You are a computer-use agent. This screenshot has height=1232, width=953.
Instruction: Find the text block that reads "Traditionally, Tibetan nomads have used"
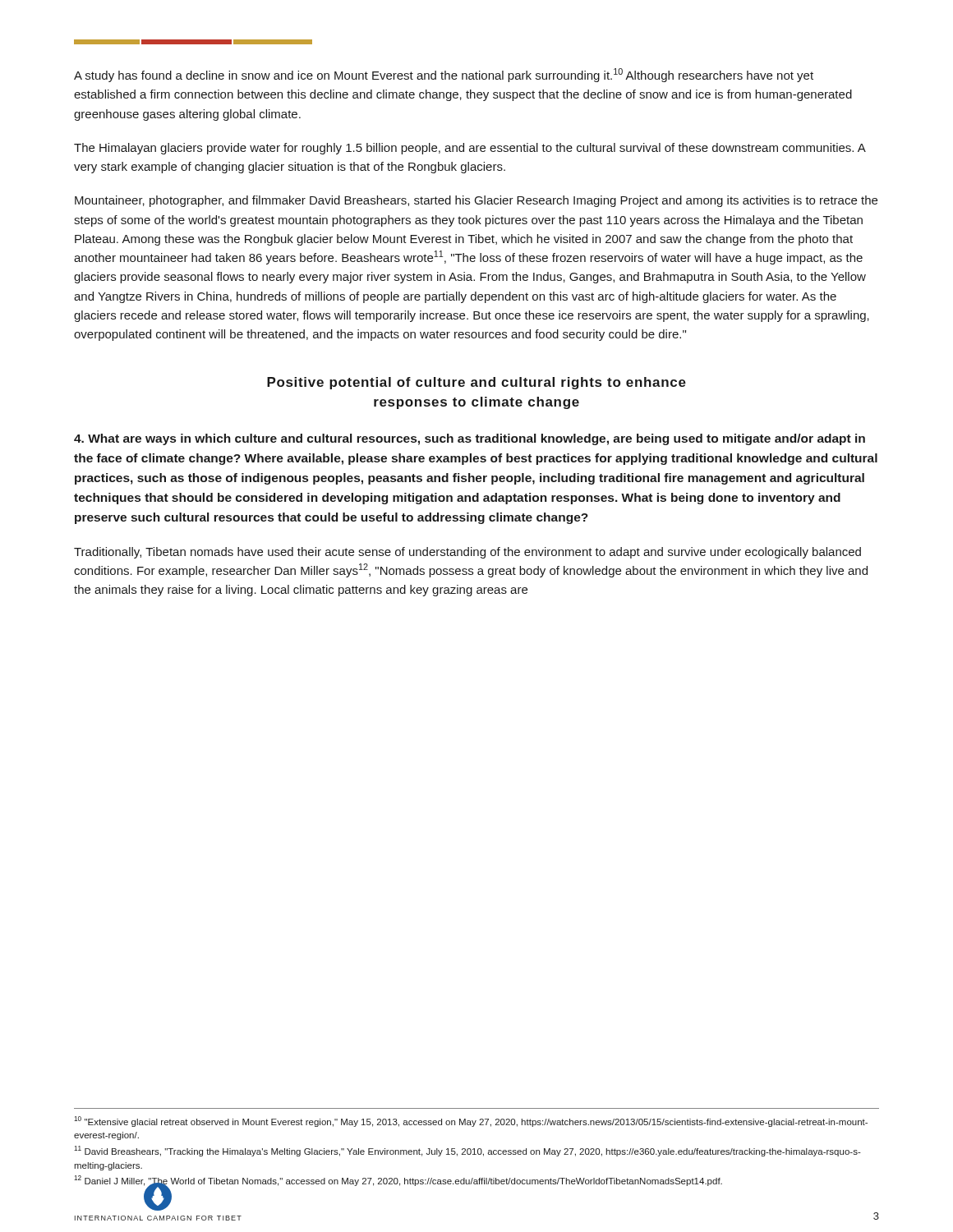click(x=471, y=571)
